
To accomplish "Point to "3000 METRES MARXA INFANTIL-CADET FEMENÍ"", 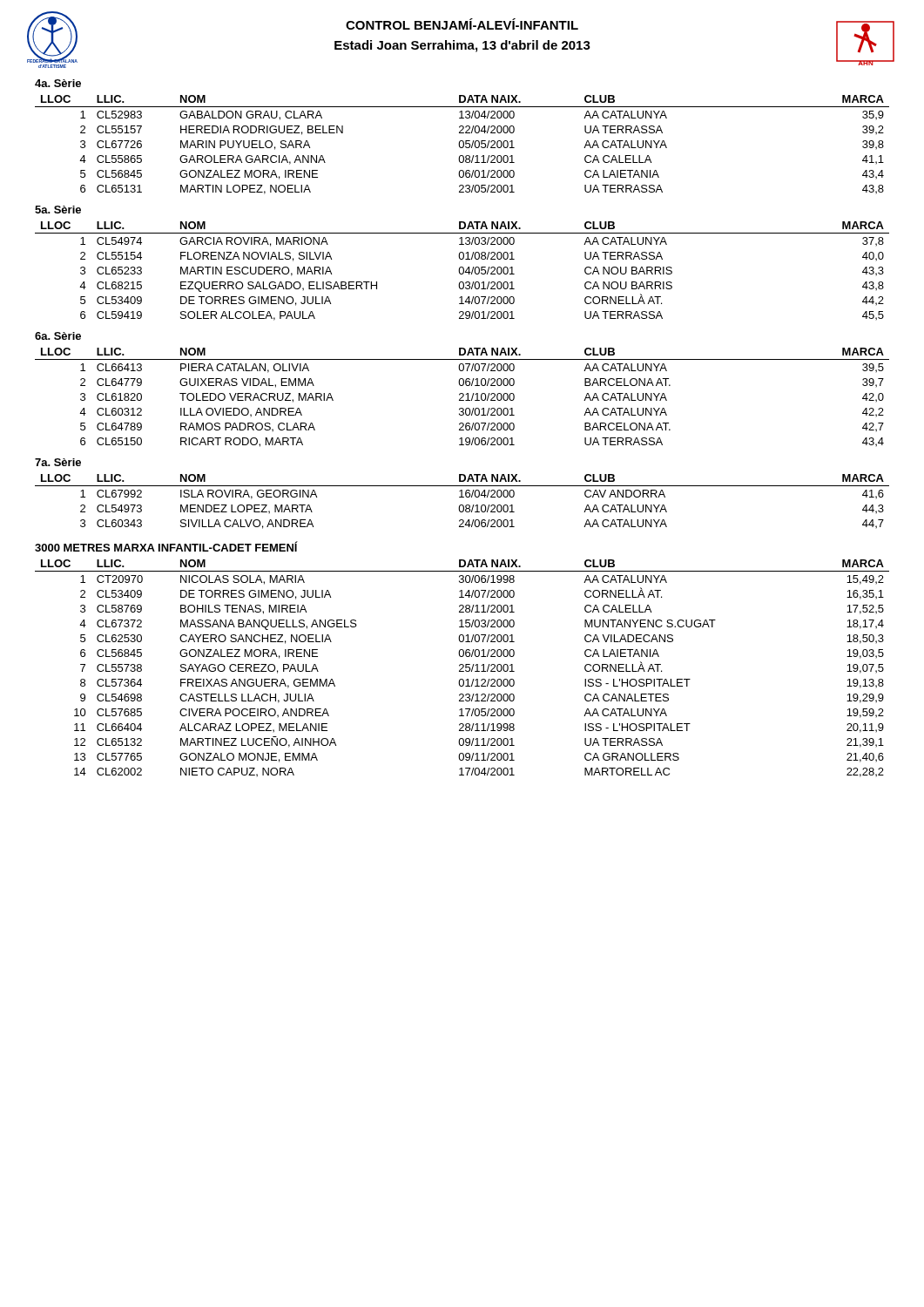I will pos(166,548).
